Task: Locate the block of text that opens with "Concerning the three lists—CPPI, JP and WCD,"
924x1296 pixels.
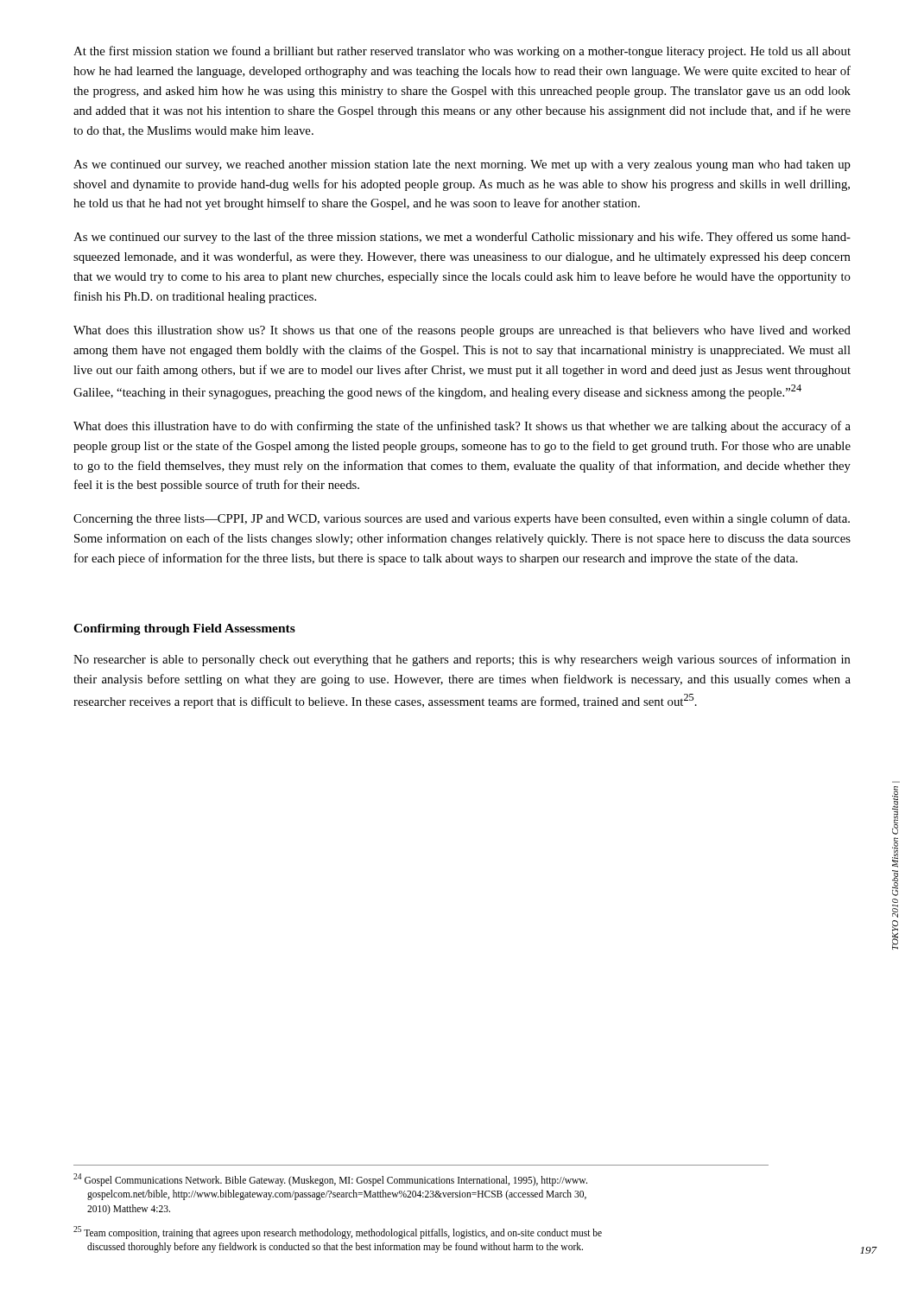Action: click(x=462, y=538)
